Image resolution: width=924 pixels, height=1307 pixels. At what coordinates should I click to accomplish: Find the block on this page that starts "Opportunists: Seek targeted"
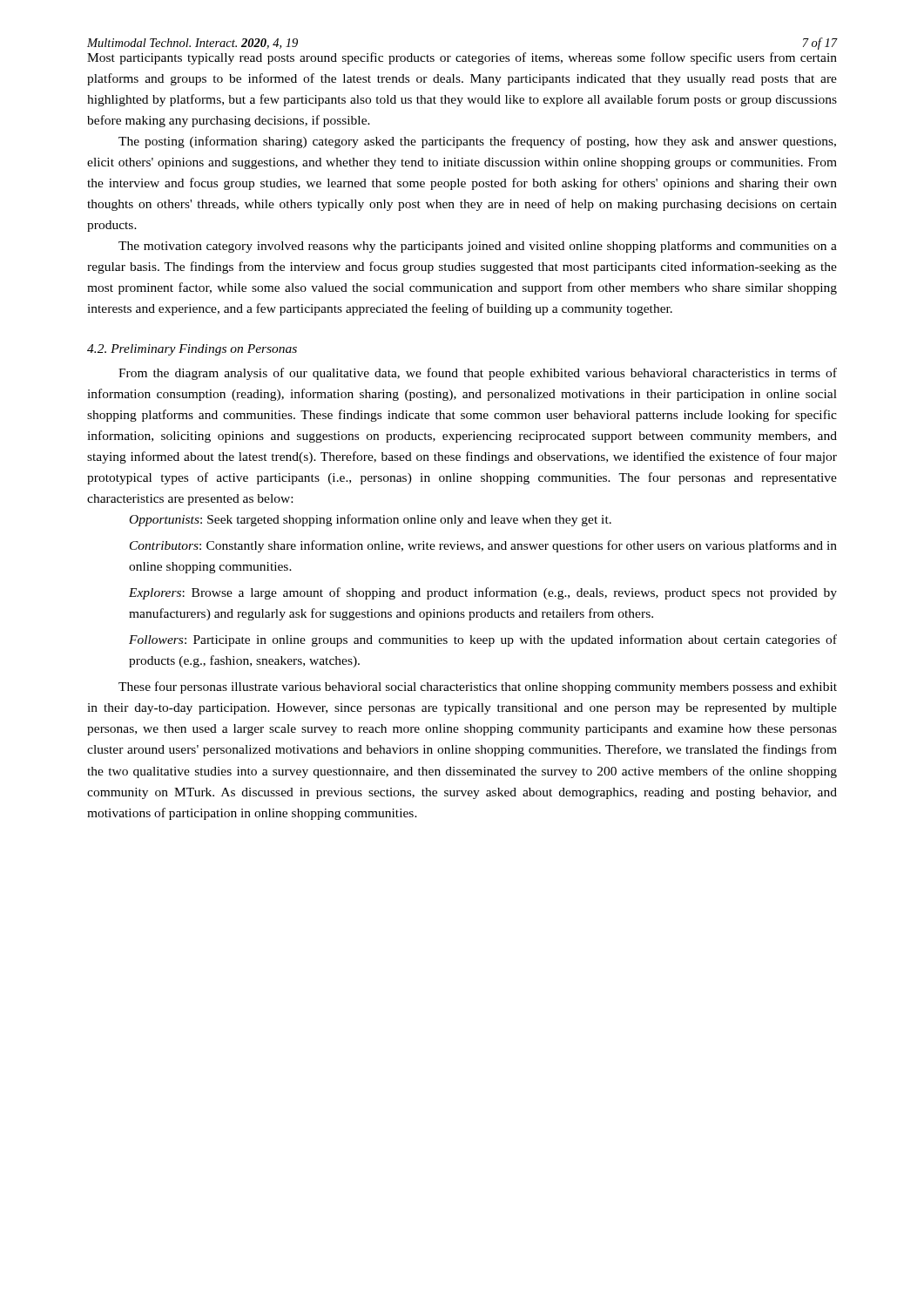[370, 519]
